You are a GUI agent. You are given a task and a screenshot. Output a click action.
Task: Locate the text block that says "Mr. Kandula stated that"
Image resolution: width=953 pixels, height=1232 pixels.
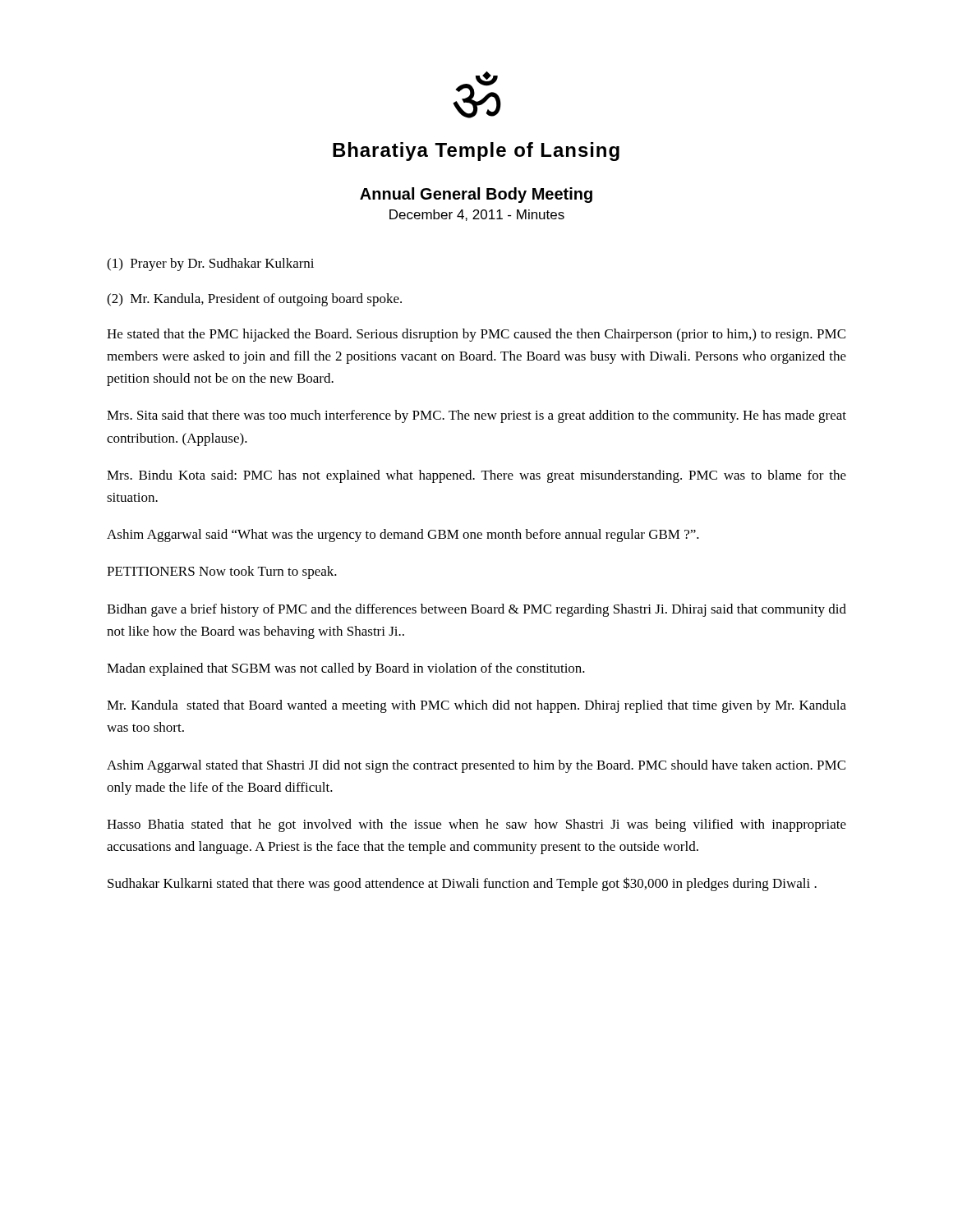point(476,716)
